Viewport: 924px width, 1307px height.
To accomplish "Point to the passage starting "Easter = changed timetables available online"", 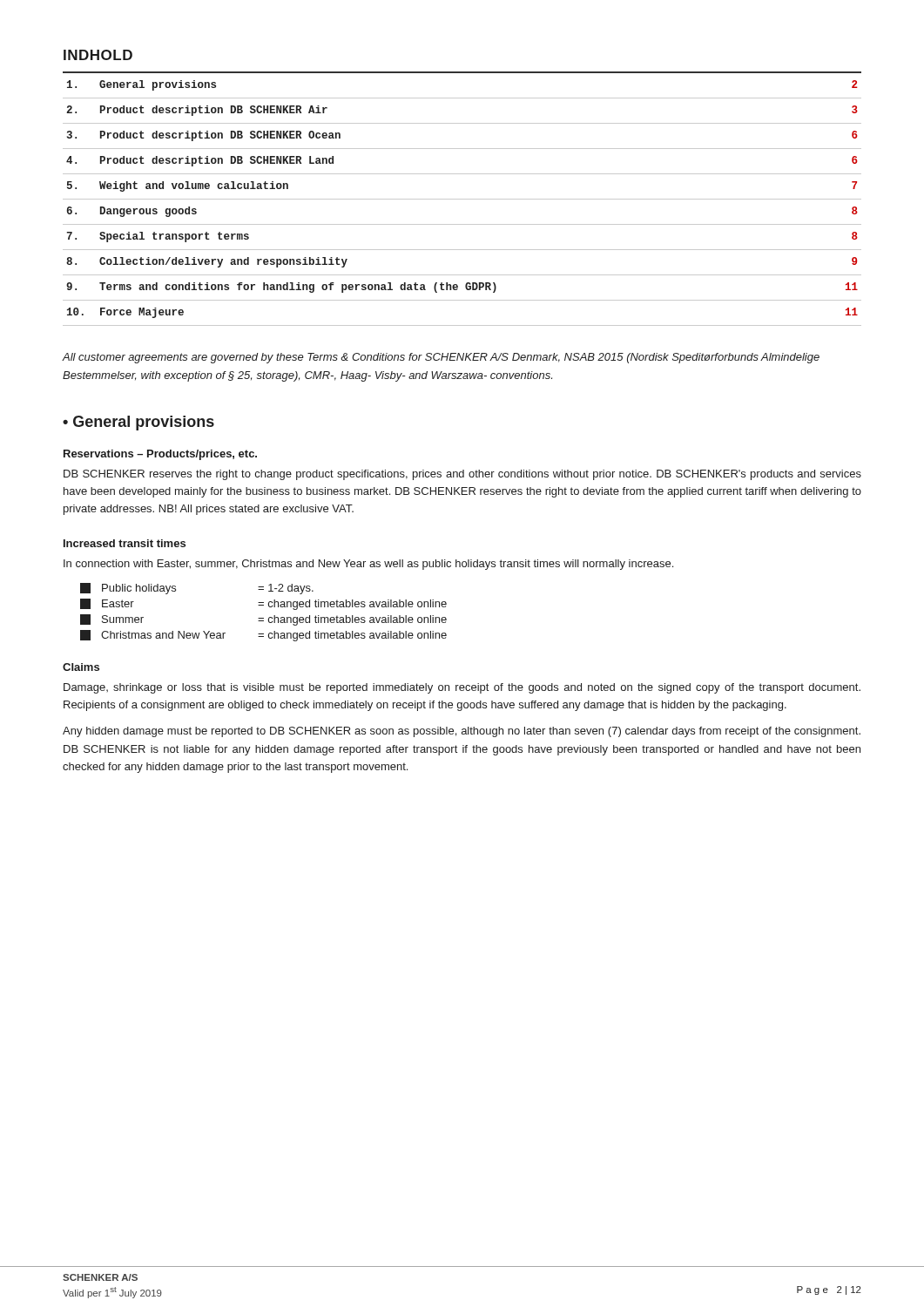I will [x=264, y=604].
